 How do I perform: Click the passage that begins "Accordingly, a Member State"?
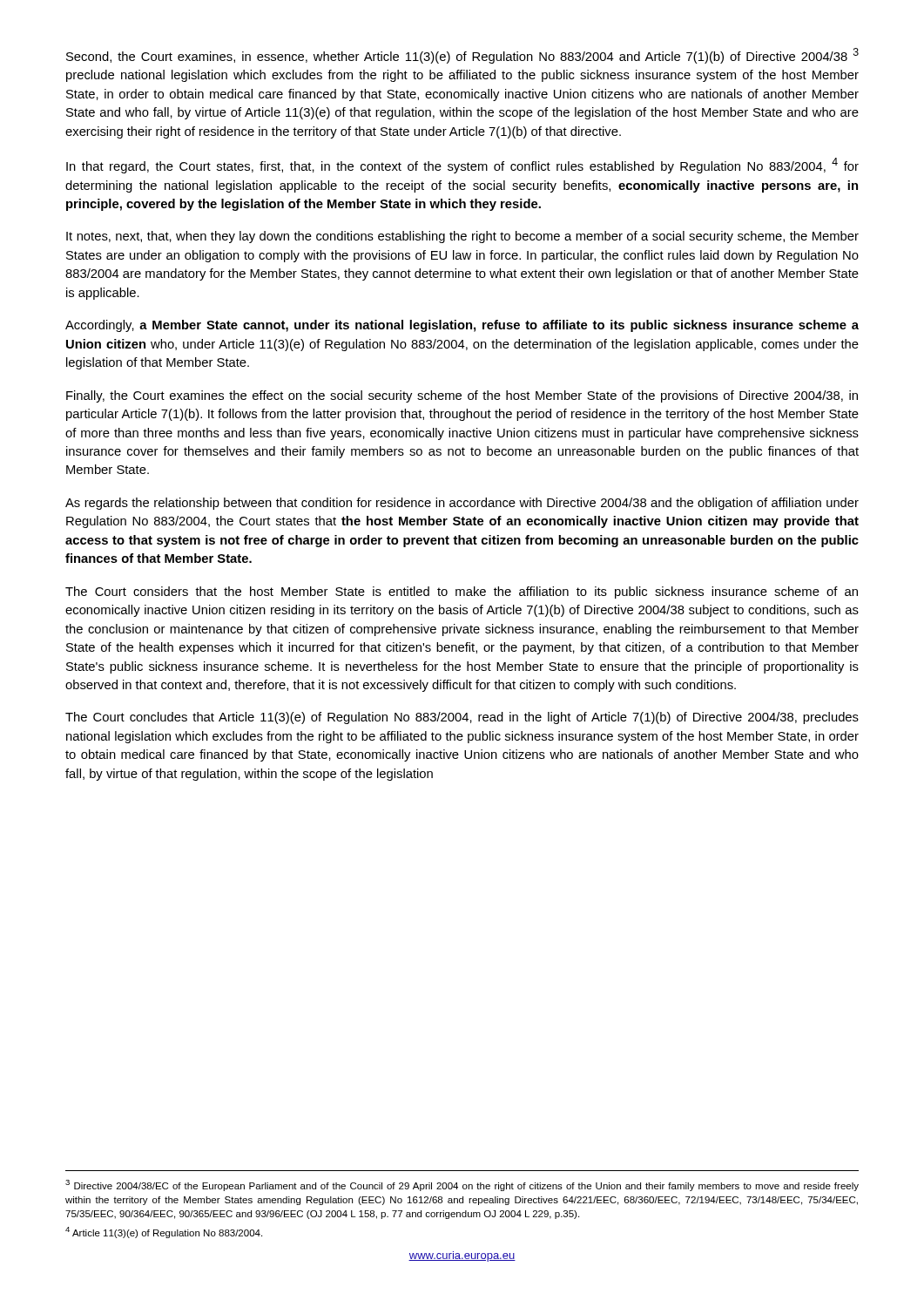pos(462,344)
